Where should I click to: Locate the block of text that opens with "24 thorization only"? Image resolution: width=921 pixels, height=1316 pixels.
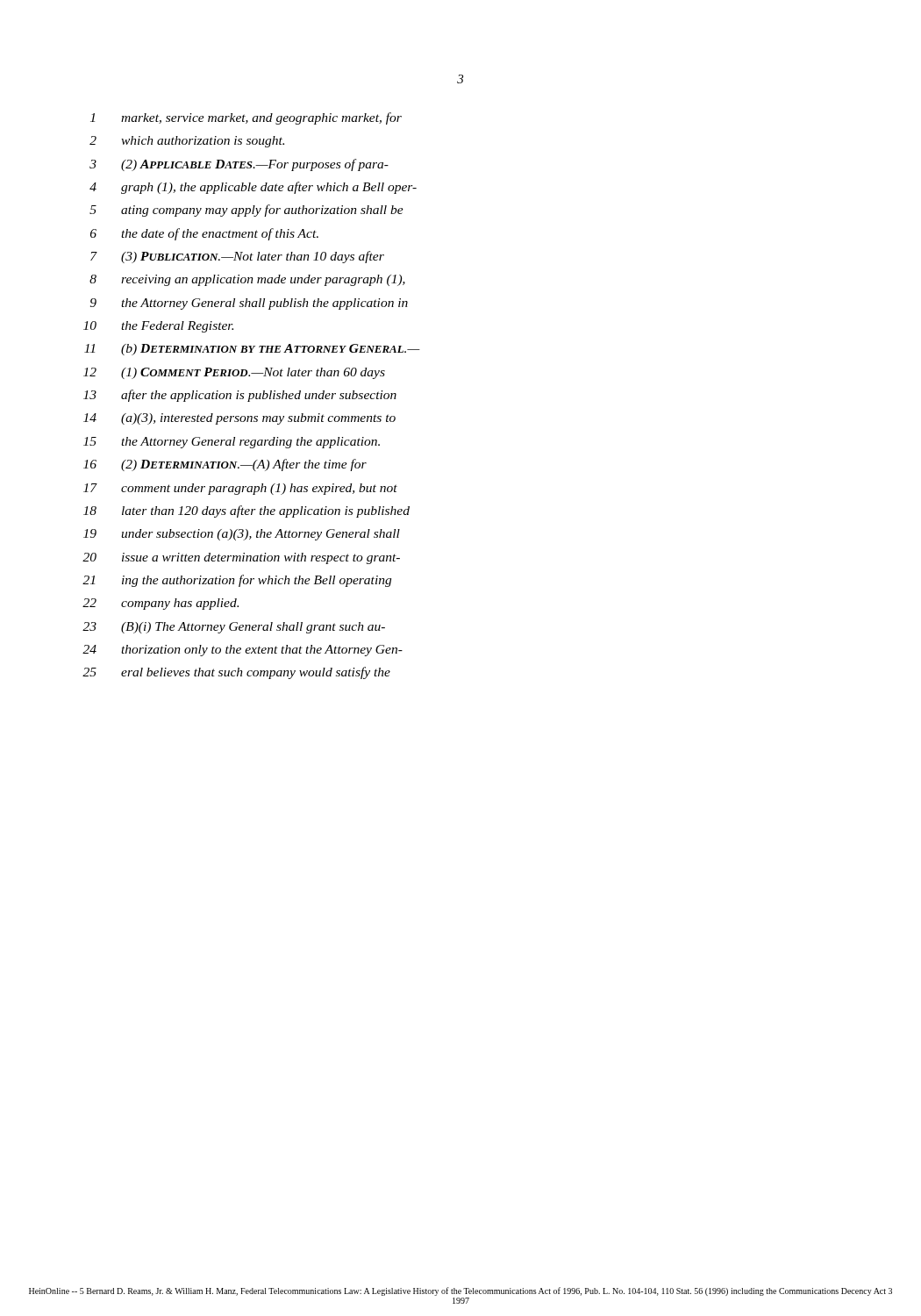click(243, 651)
